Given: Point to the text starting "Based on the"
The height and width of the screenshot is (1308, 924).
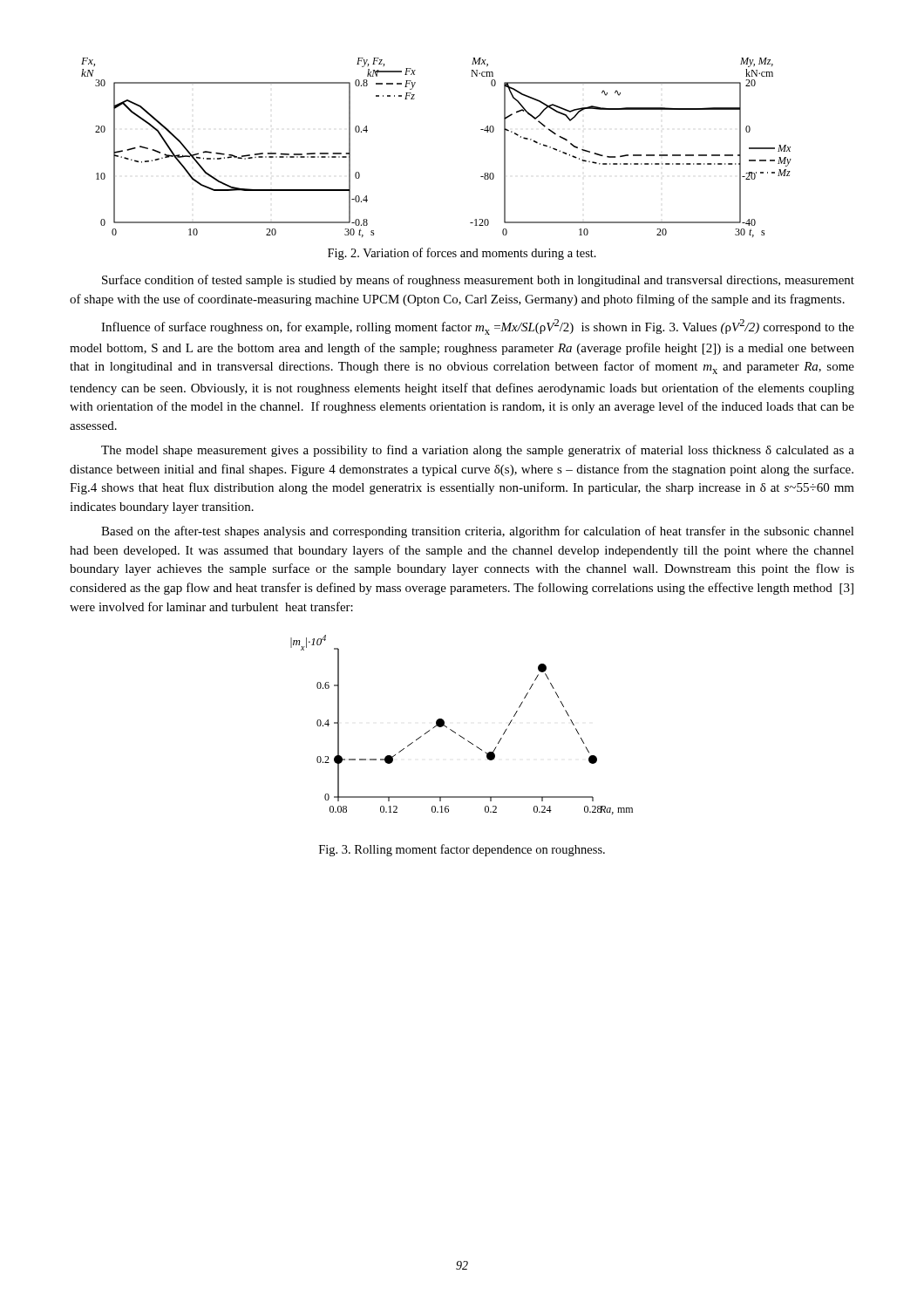Looking at the screenshot, I should (462, 570).
